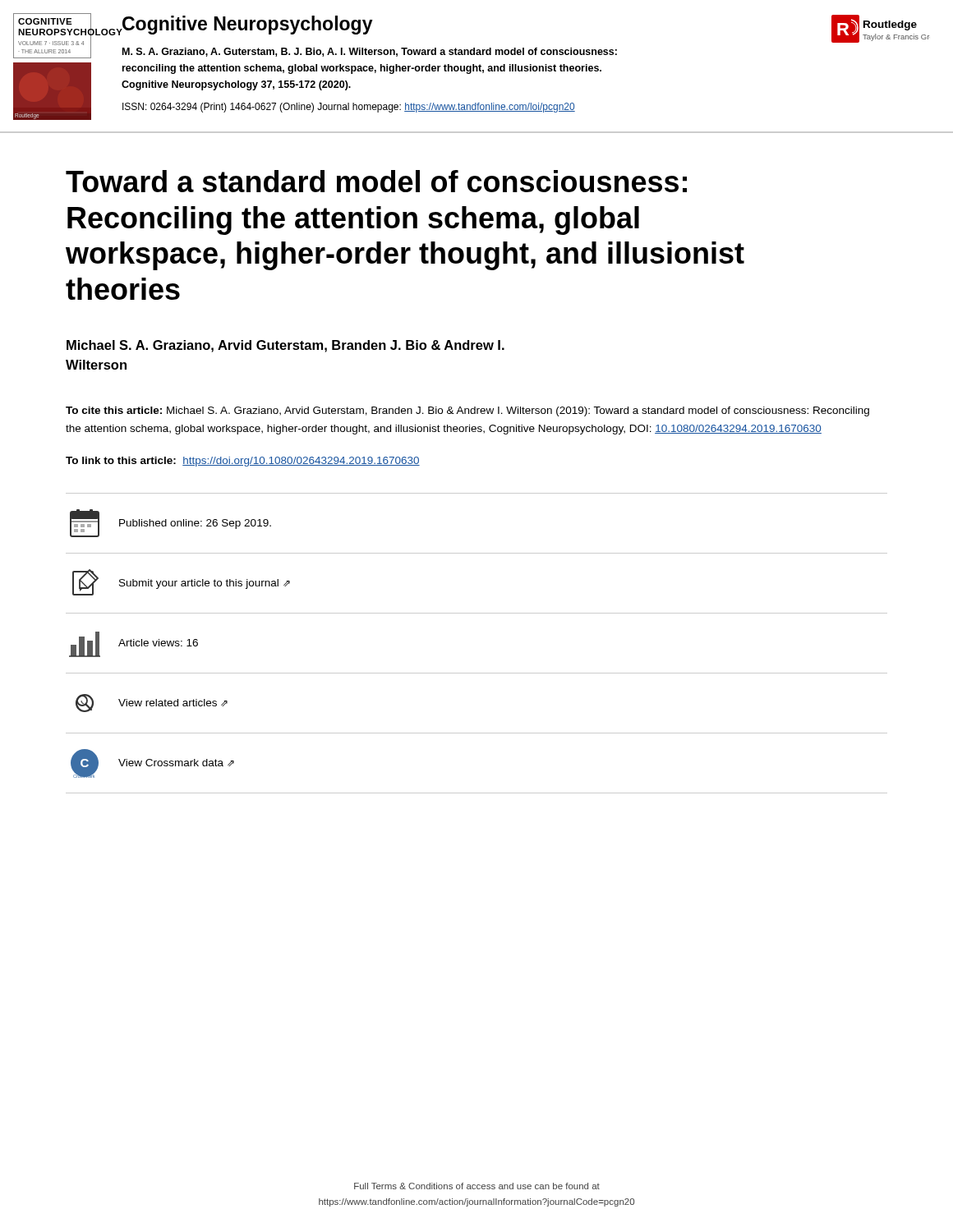This screenshot has height=1232, width=953.
Task: Select the element starting "View related articles ⇗"
Action: click(x=147, y=703)
